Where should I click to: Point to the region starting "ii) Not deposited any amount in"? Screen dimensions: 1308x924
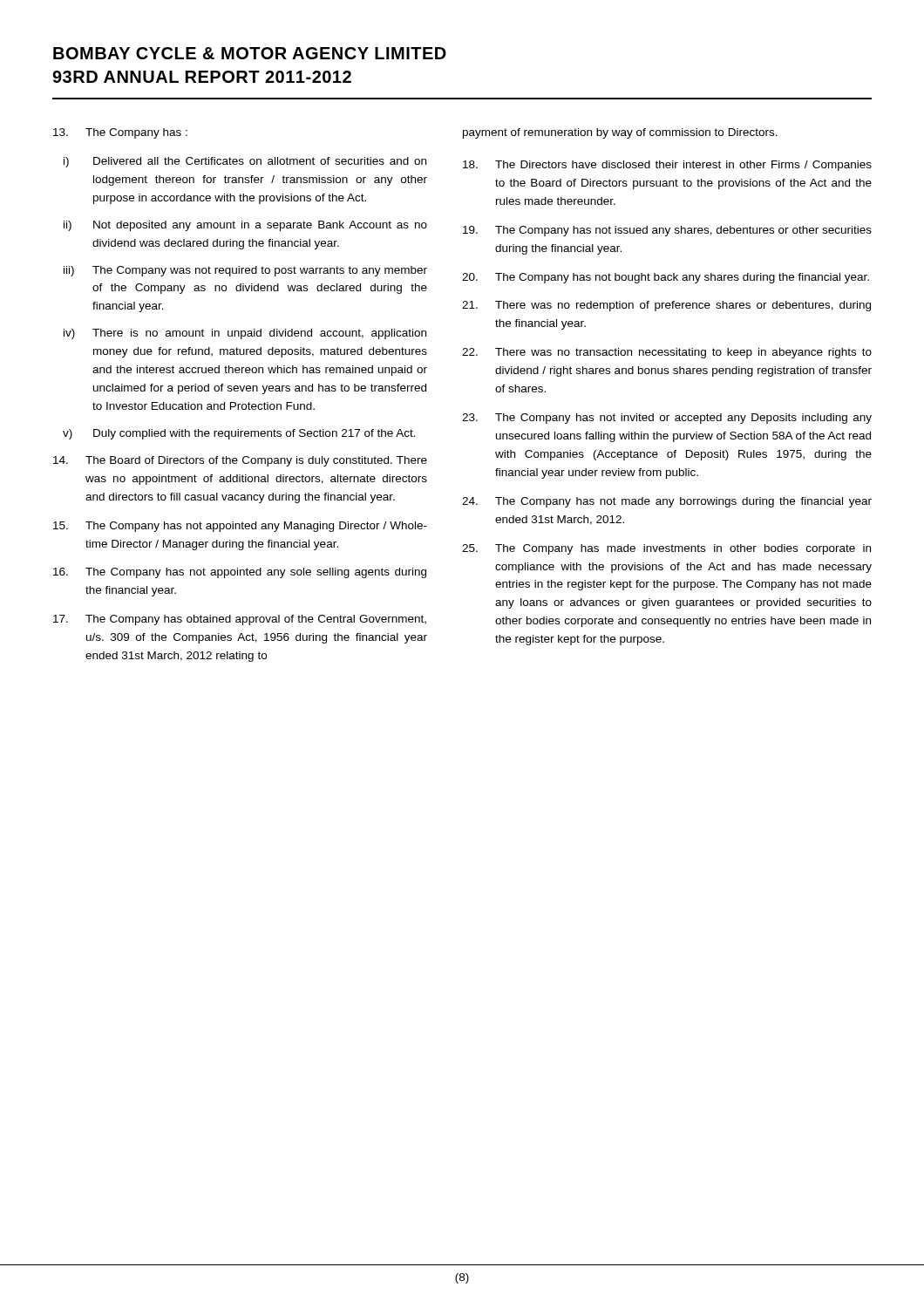[x=245, y=234]
